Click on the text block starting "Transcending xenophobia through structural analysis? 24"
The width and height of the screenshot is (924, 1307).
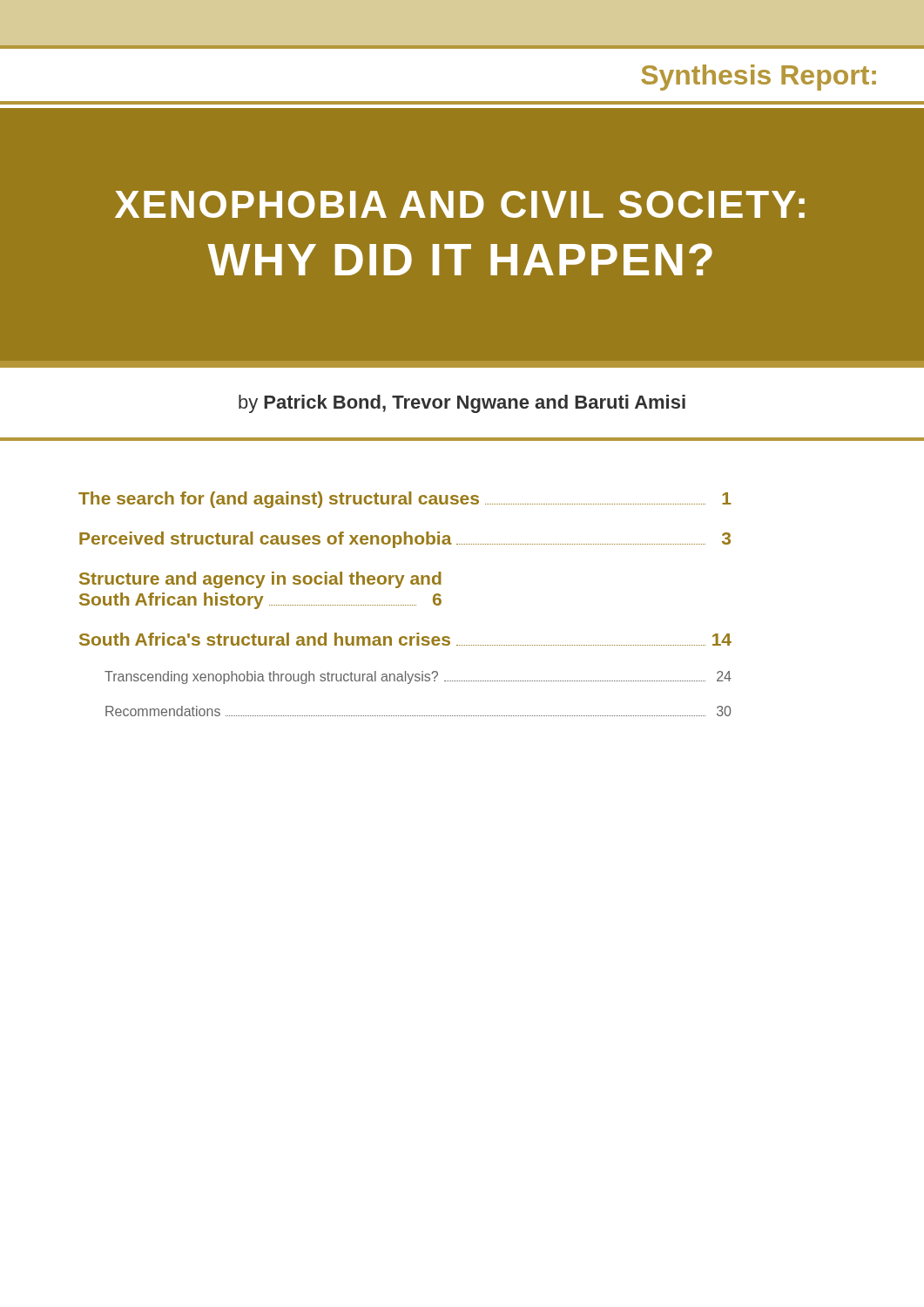pyautogui.click(x=405, y=677)
